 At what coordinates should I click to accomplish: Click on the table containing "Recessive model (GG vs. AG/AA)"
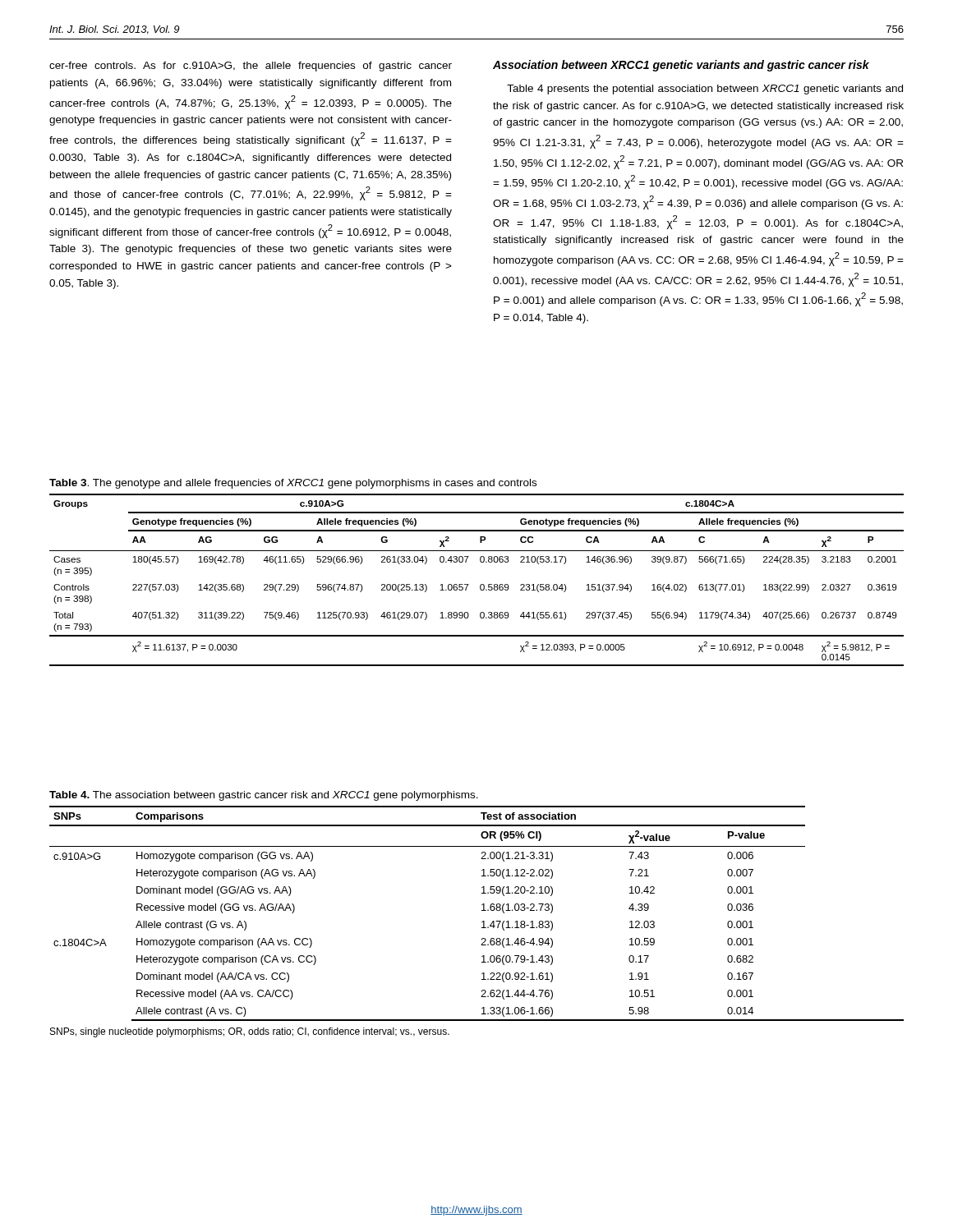coord(476,913)
